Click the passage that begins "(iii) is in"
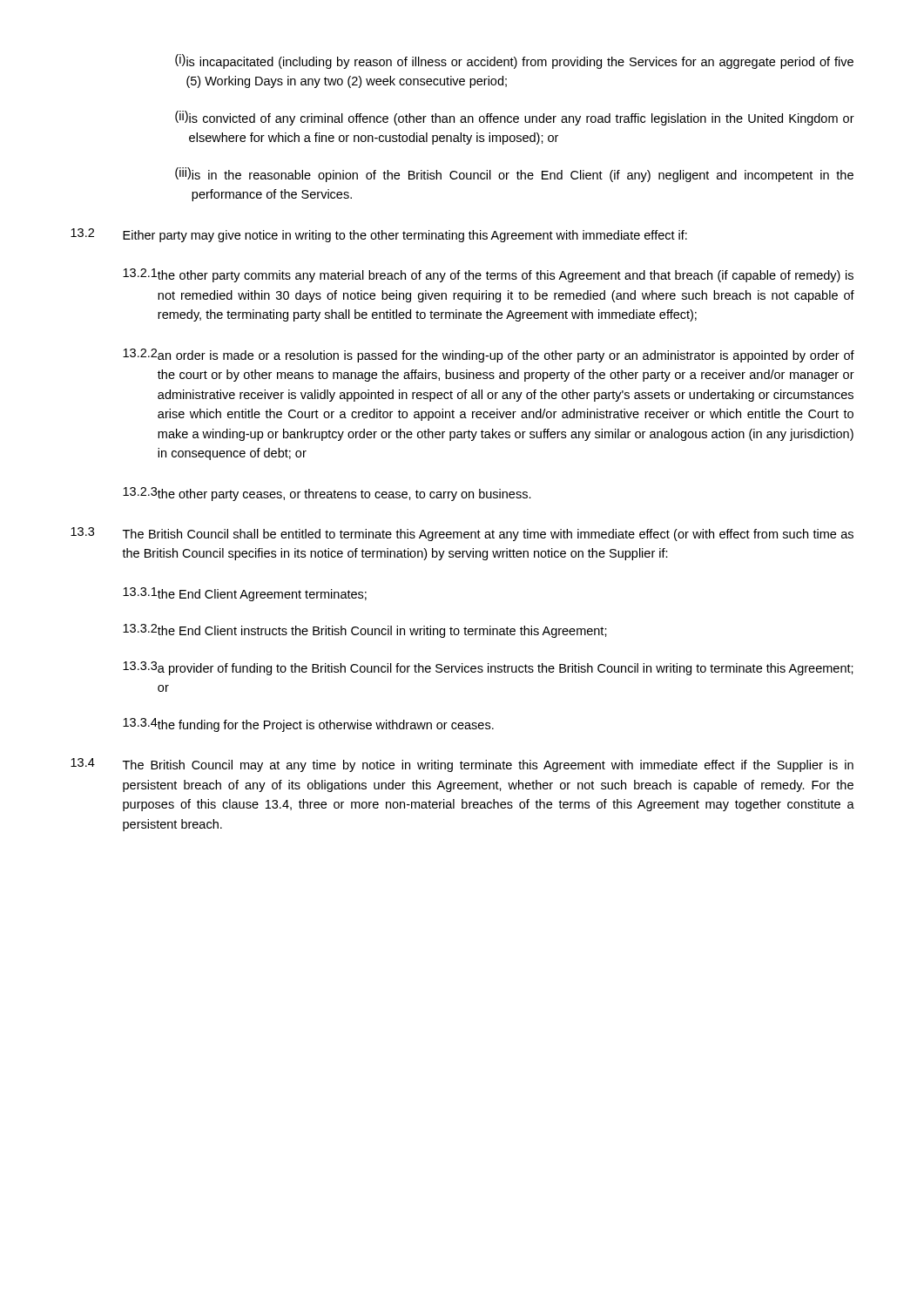924x1307 pixels. click(462, 185)
